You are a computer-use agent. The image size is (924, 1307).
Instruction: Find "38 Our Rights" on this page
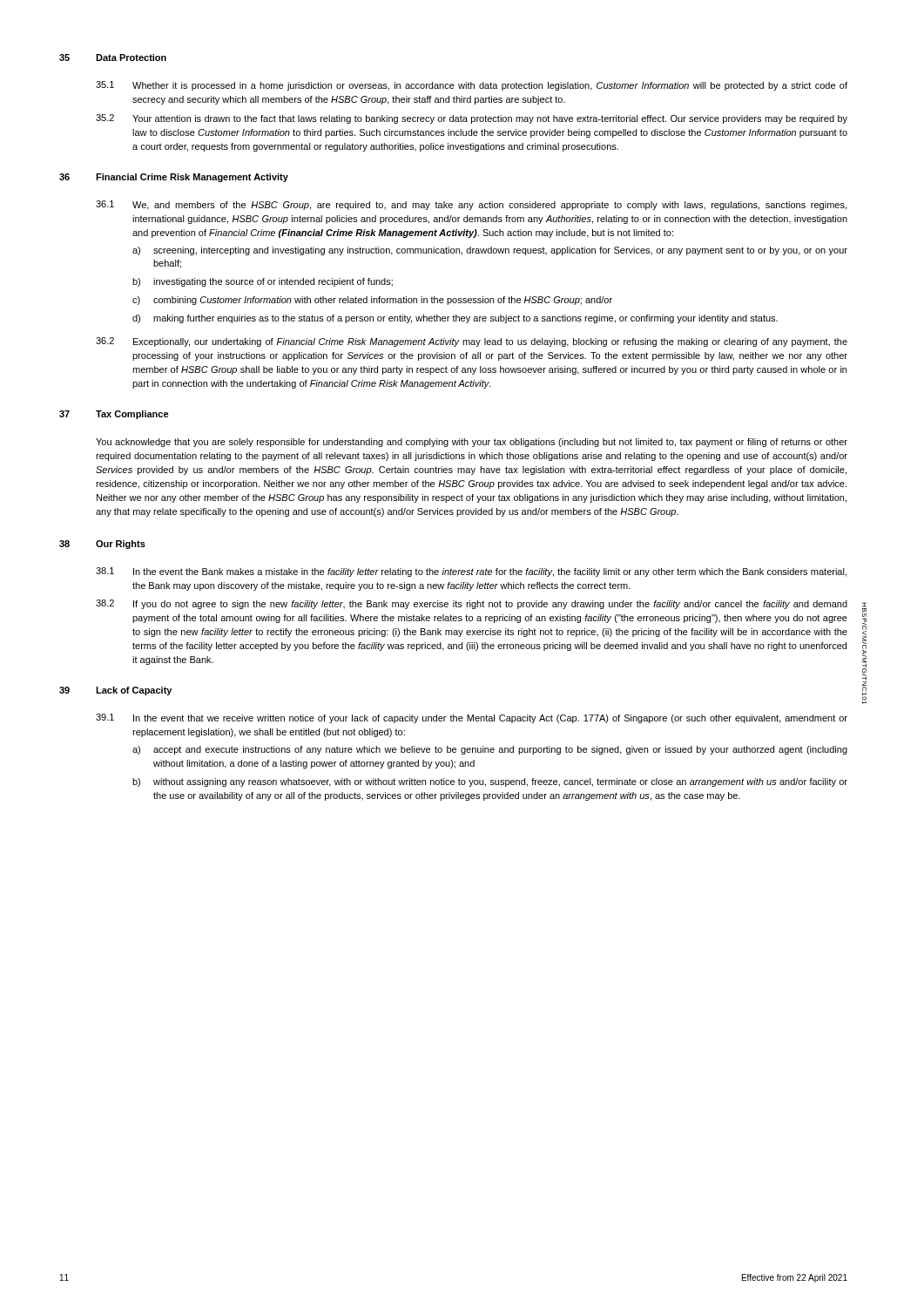coord(102,545)
